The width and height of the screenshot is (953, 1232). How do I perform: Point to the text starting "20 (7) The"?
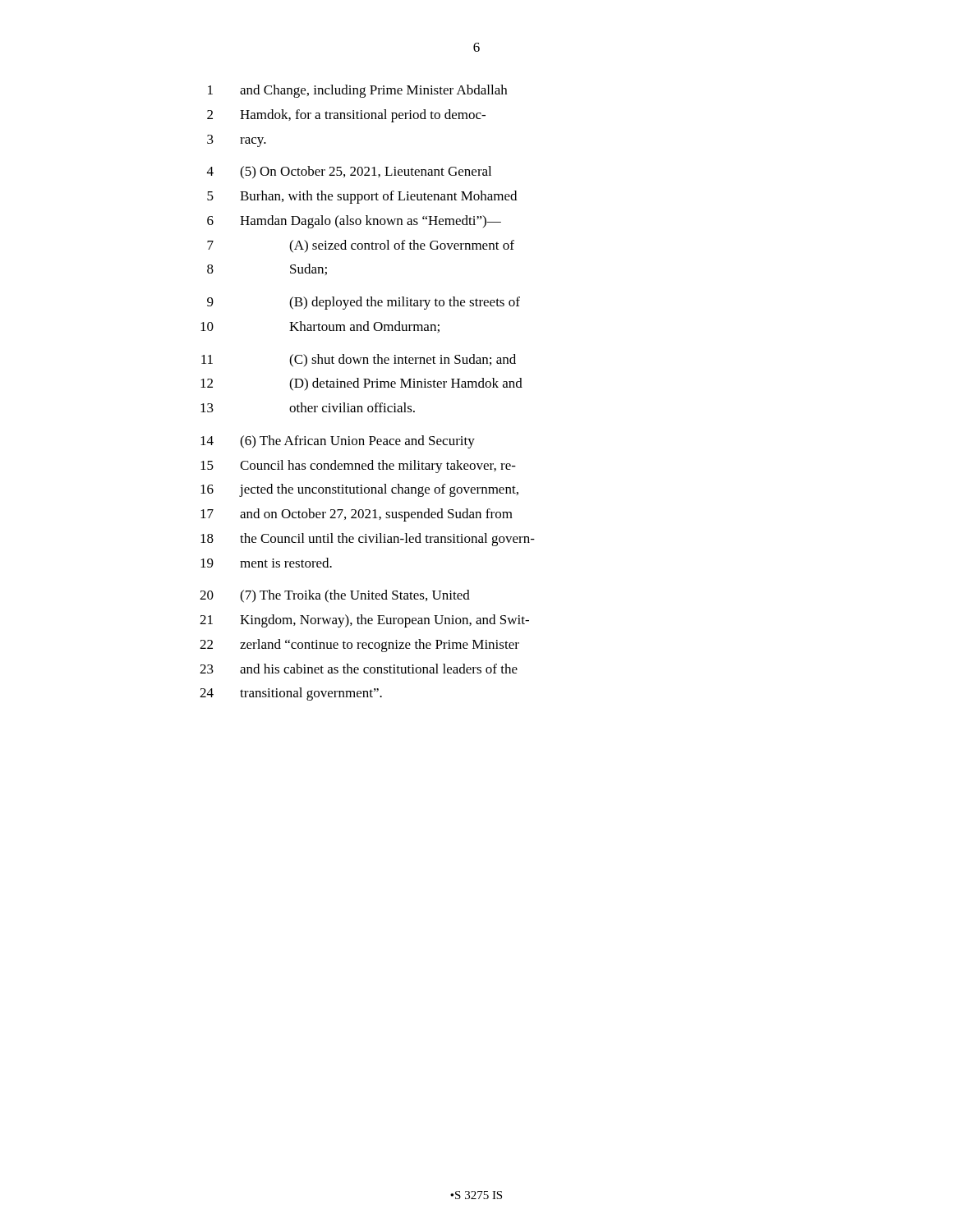335,596
